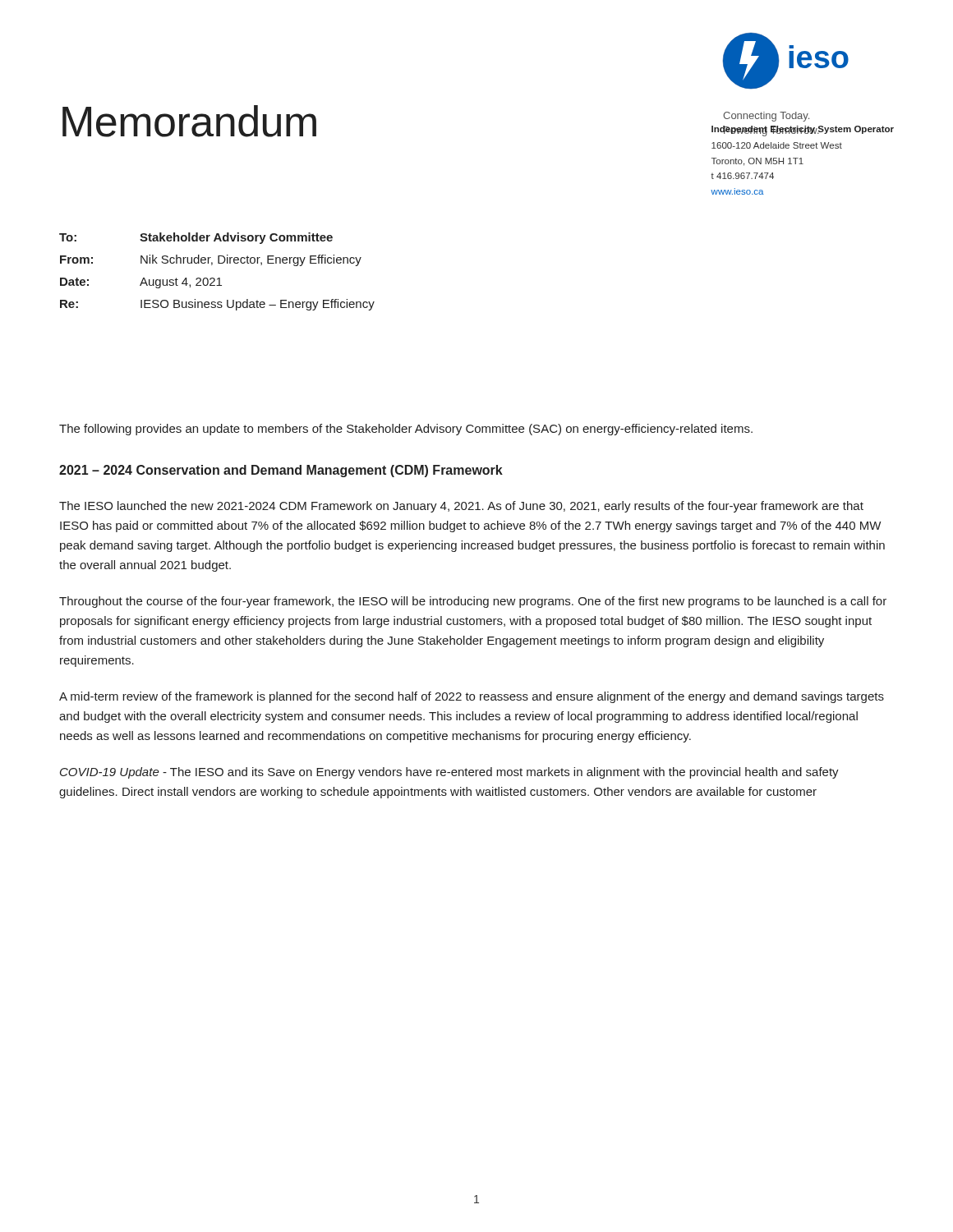The image size is (953, 1232).
Task: Locate the text block that reads "The following provides an update"
Action: [406, 428]
